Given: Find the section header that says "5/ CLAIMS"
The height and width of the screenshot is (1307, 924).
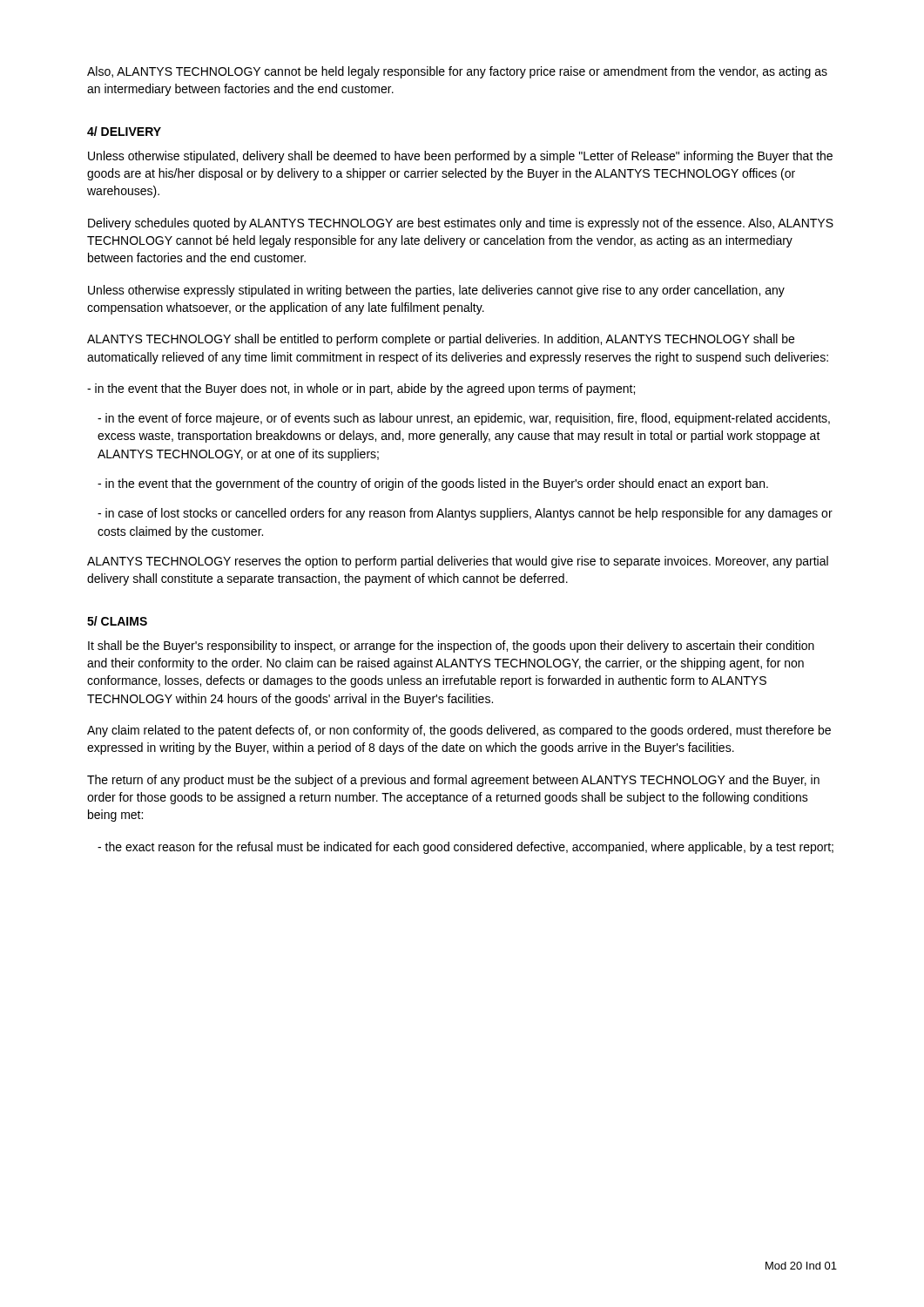Looking at the screenshot, I should click(x=117, y=621).
